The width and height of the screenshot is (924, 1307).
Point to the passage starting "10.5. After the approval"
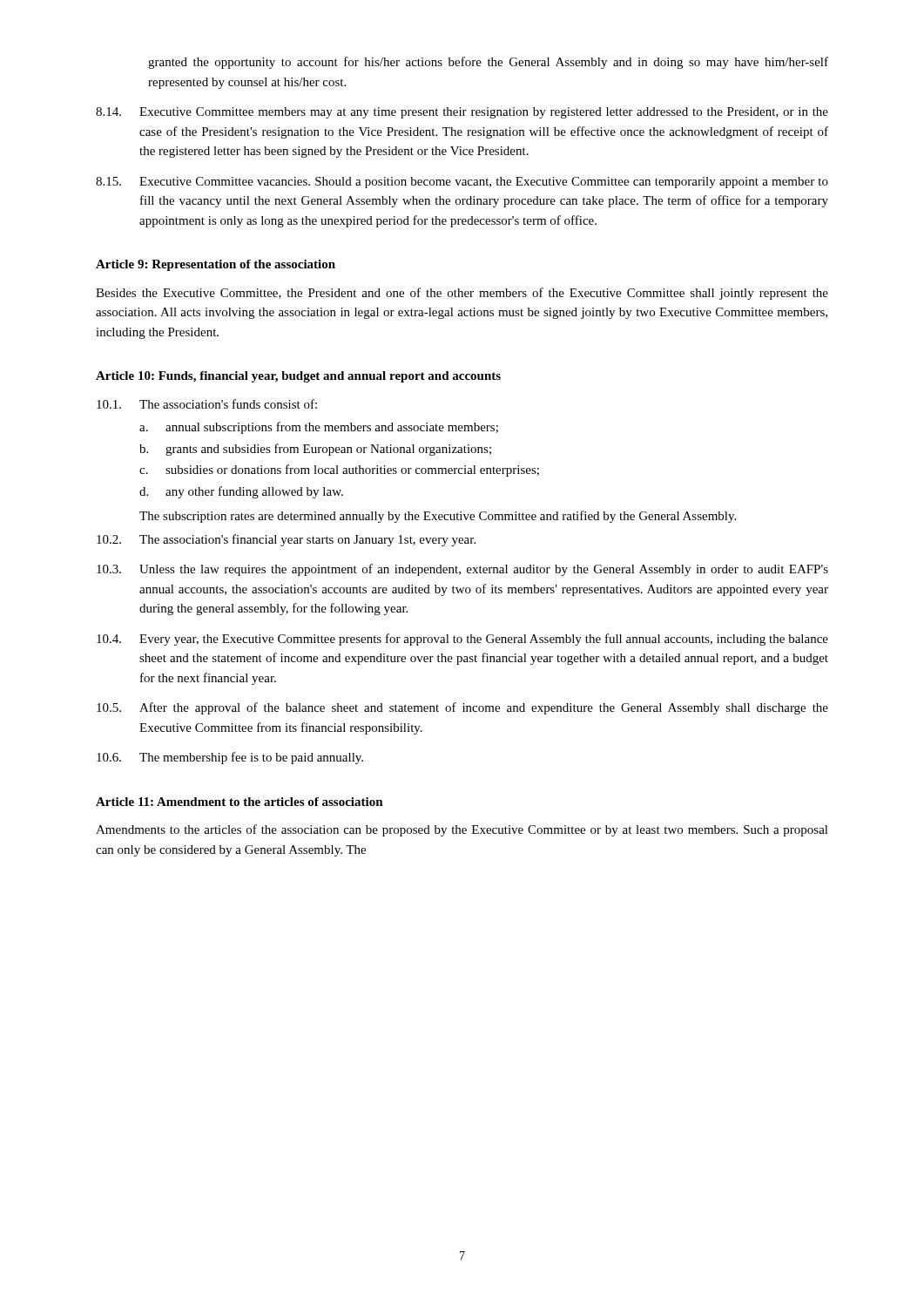462,718
